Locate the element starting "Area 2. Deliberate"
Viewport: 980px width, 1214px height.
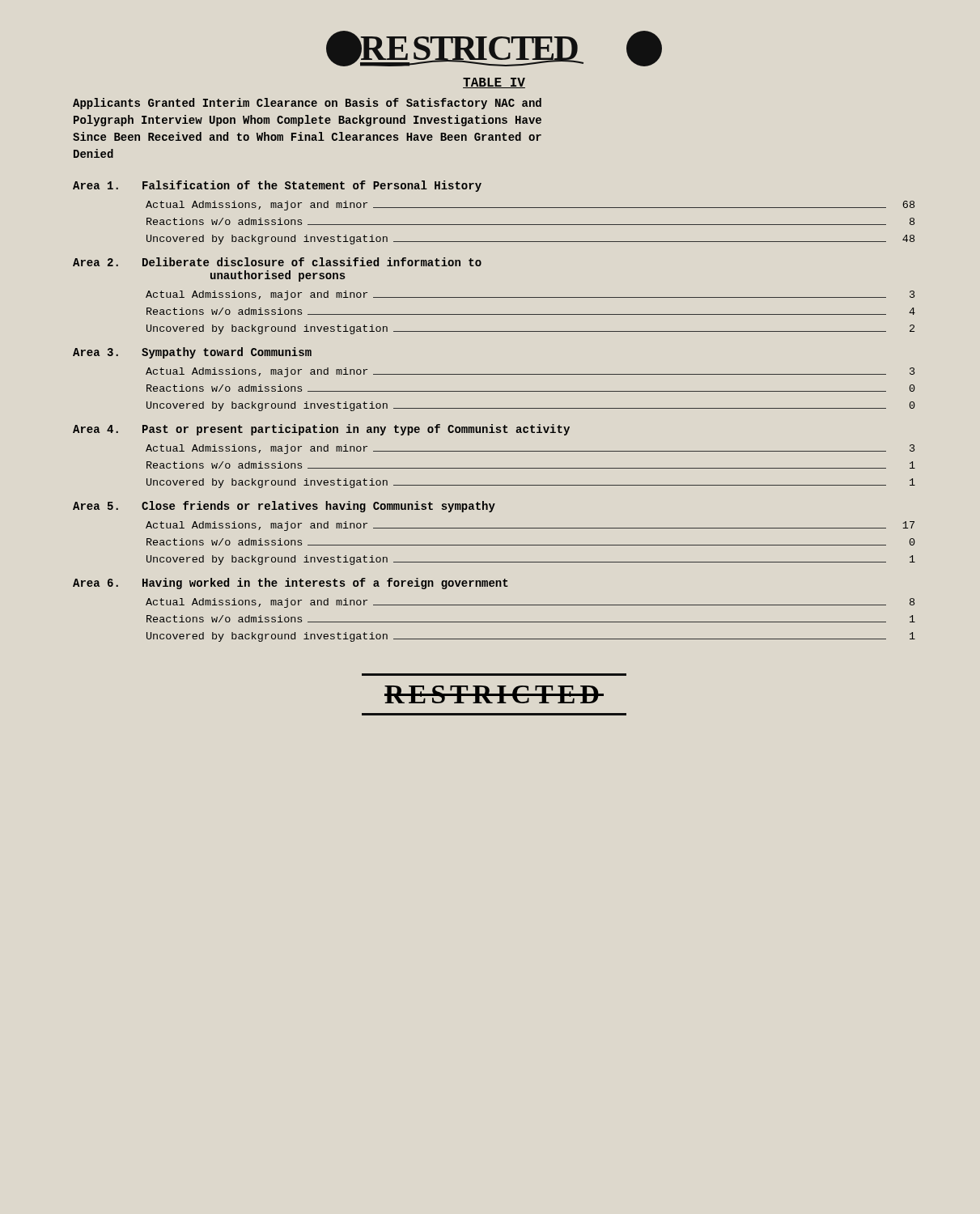point(277,270)
